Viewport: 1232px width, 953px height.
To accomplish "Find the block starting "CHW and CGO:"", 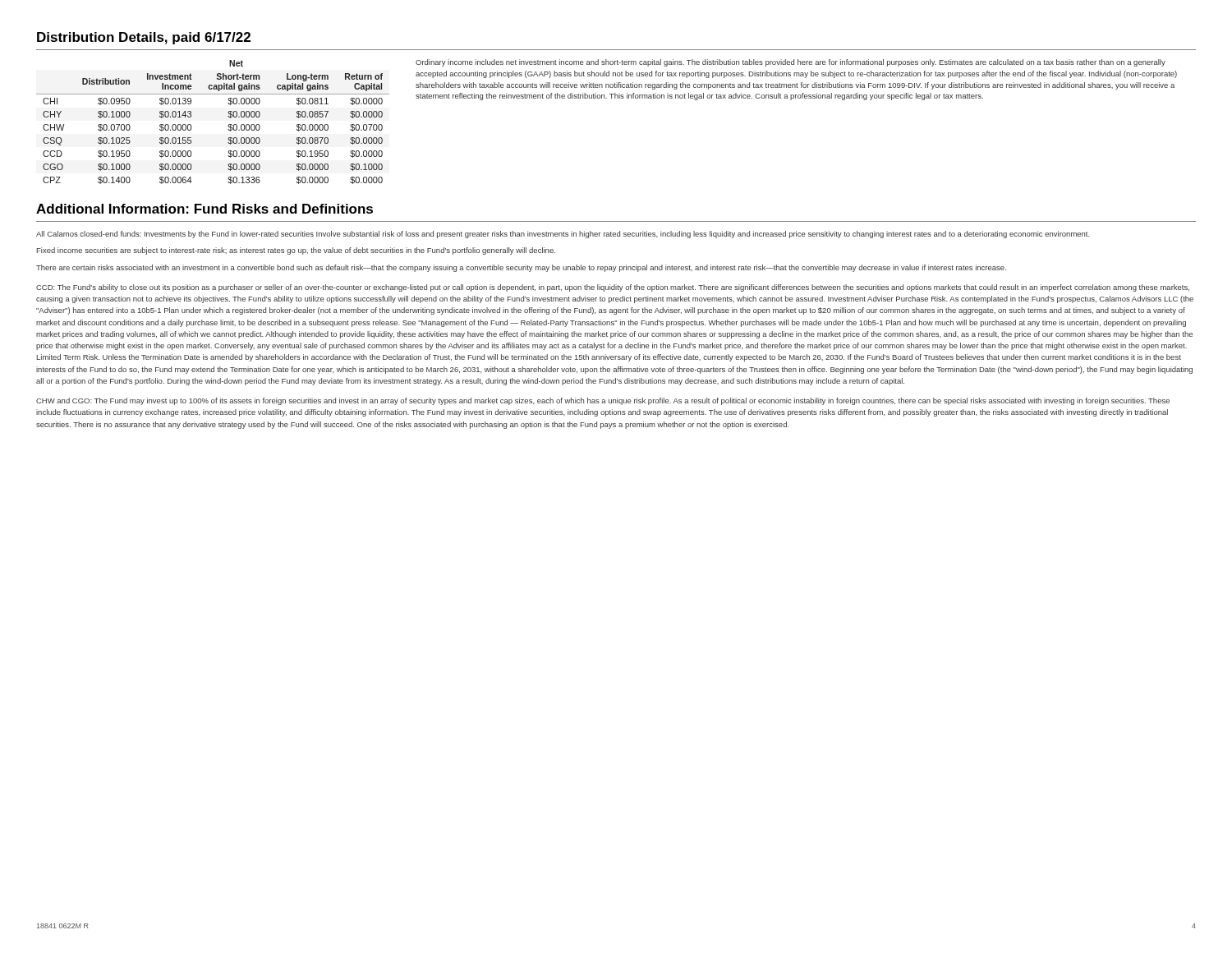I will coord(603,412).
